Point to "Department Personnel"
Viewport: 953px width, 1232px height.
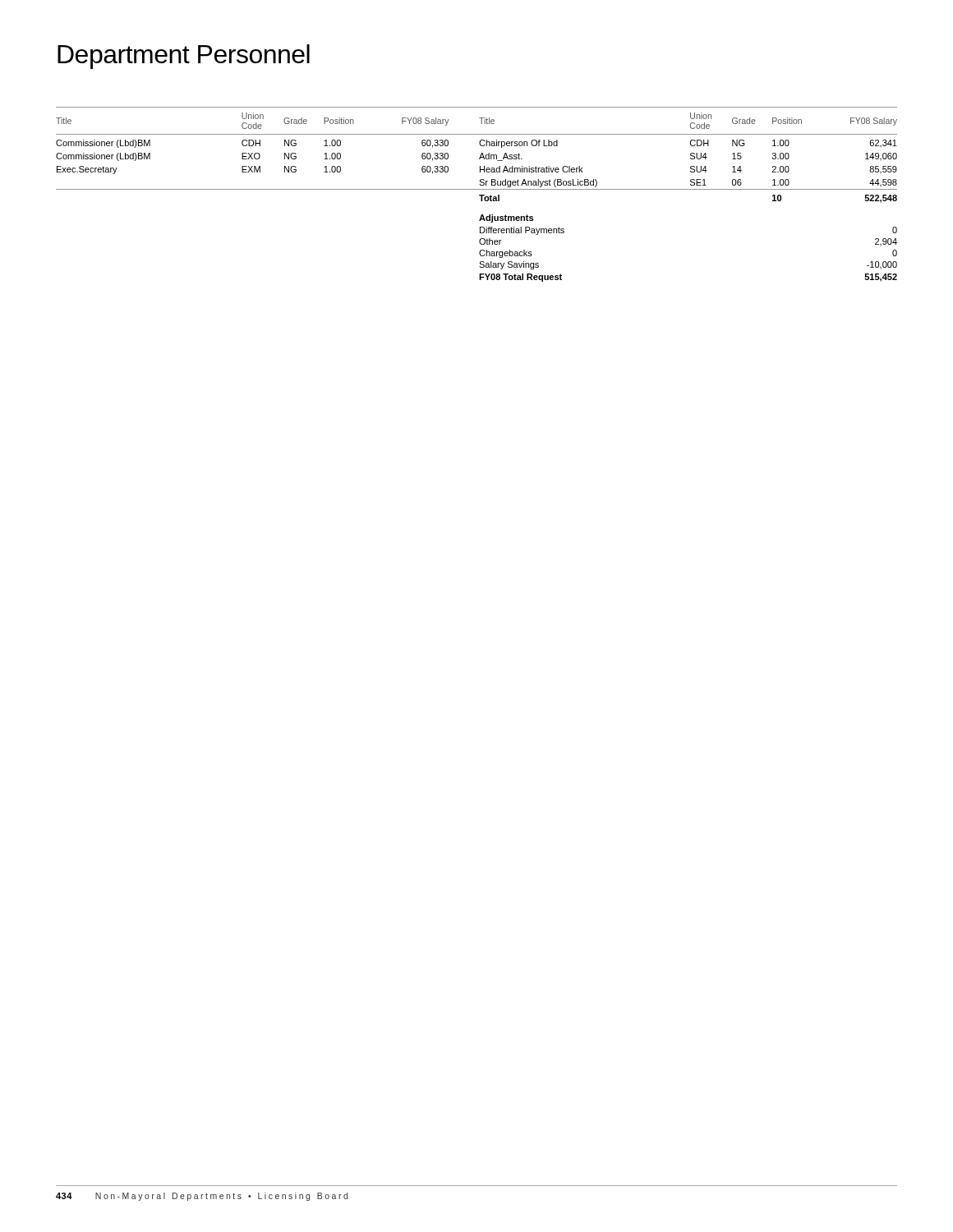183,54
